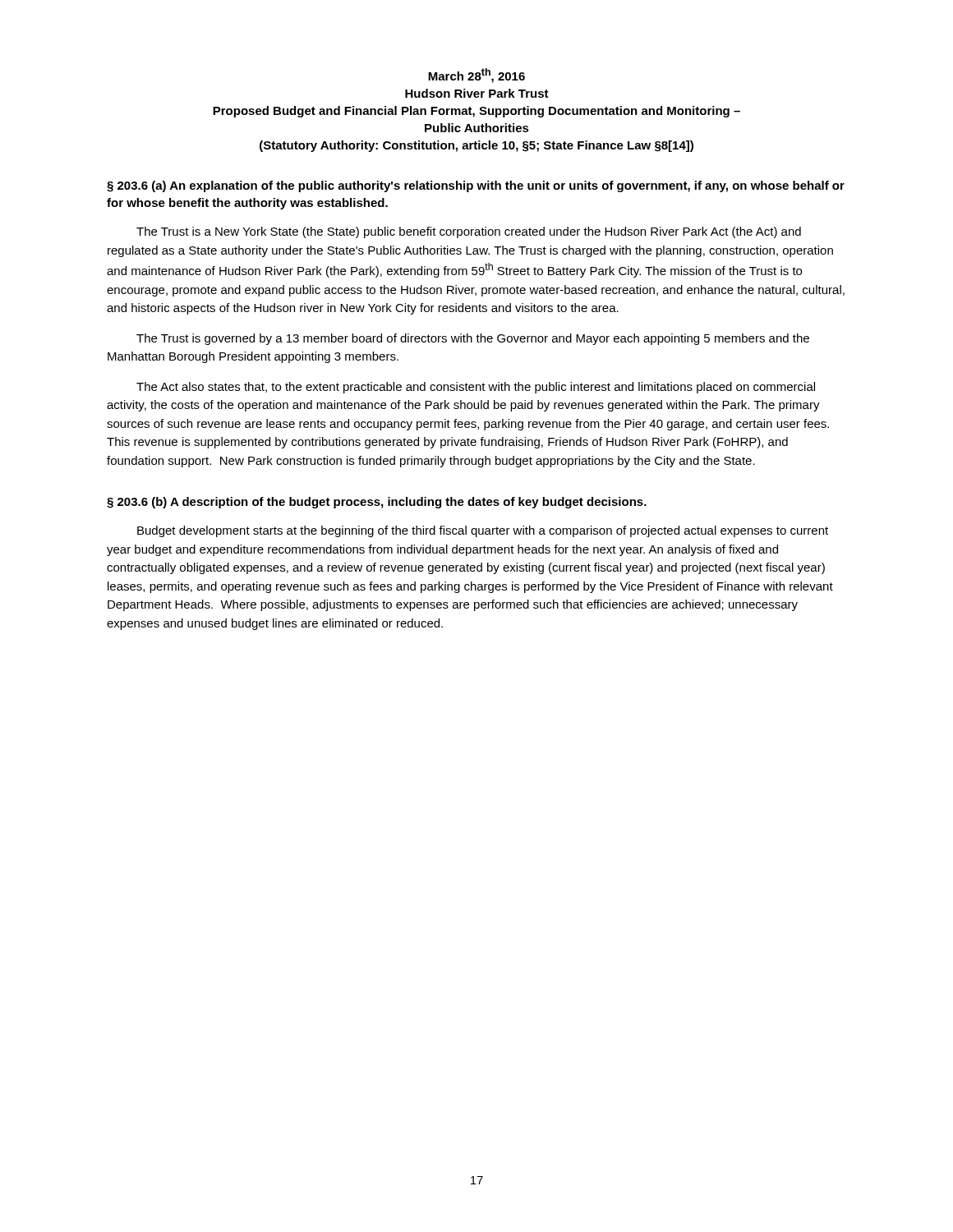Where is the passage that starts "The Trust is a New York"?
This screenshot has width=953, height=1232.
pos(476,269)
